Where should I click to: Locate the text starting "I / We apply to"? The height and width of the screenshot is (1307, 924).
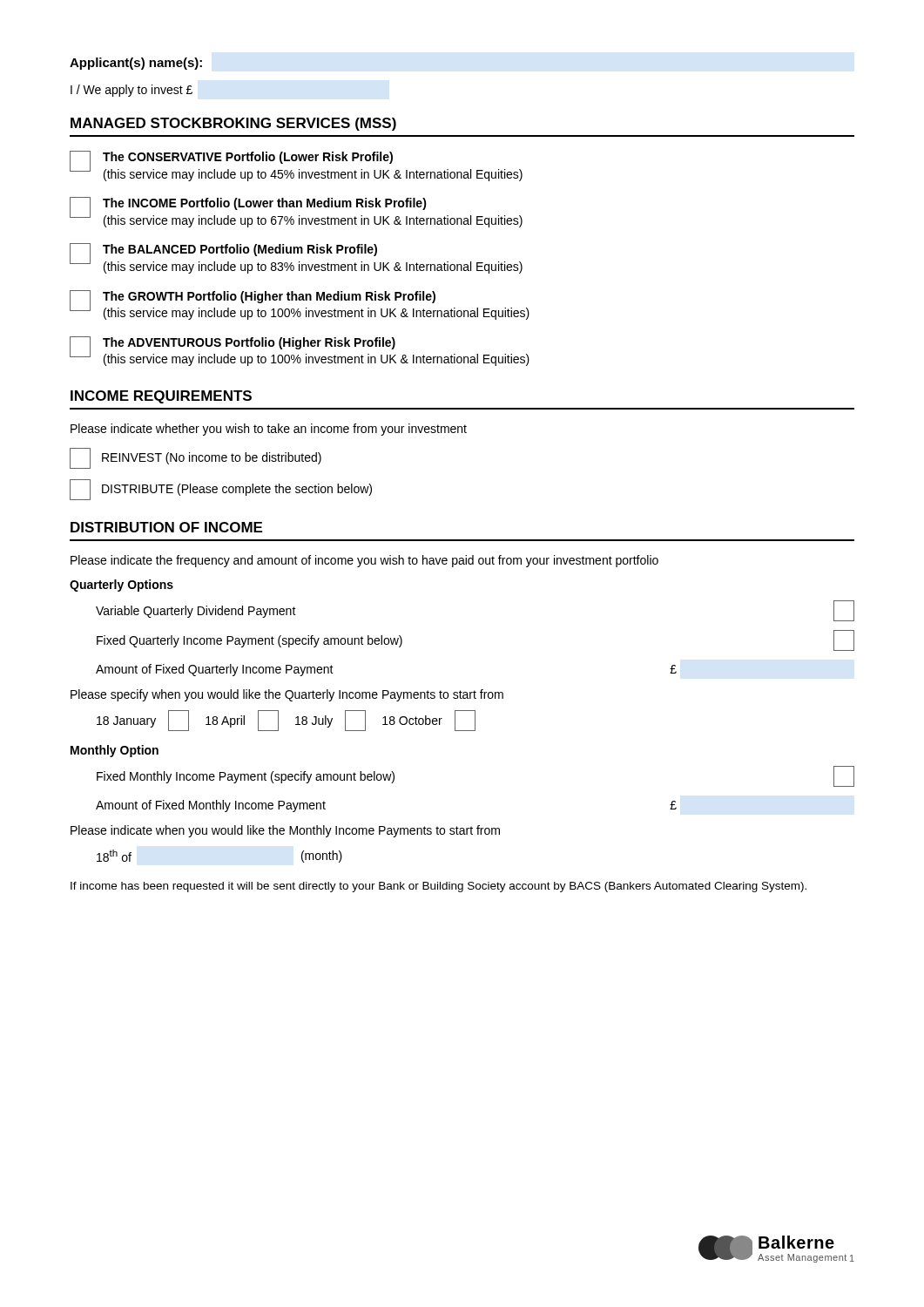pos(132,91)
